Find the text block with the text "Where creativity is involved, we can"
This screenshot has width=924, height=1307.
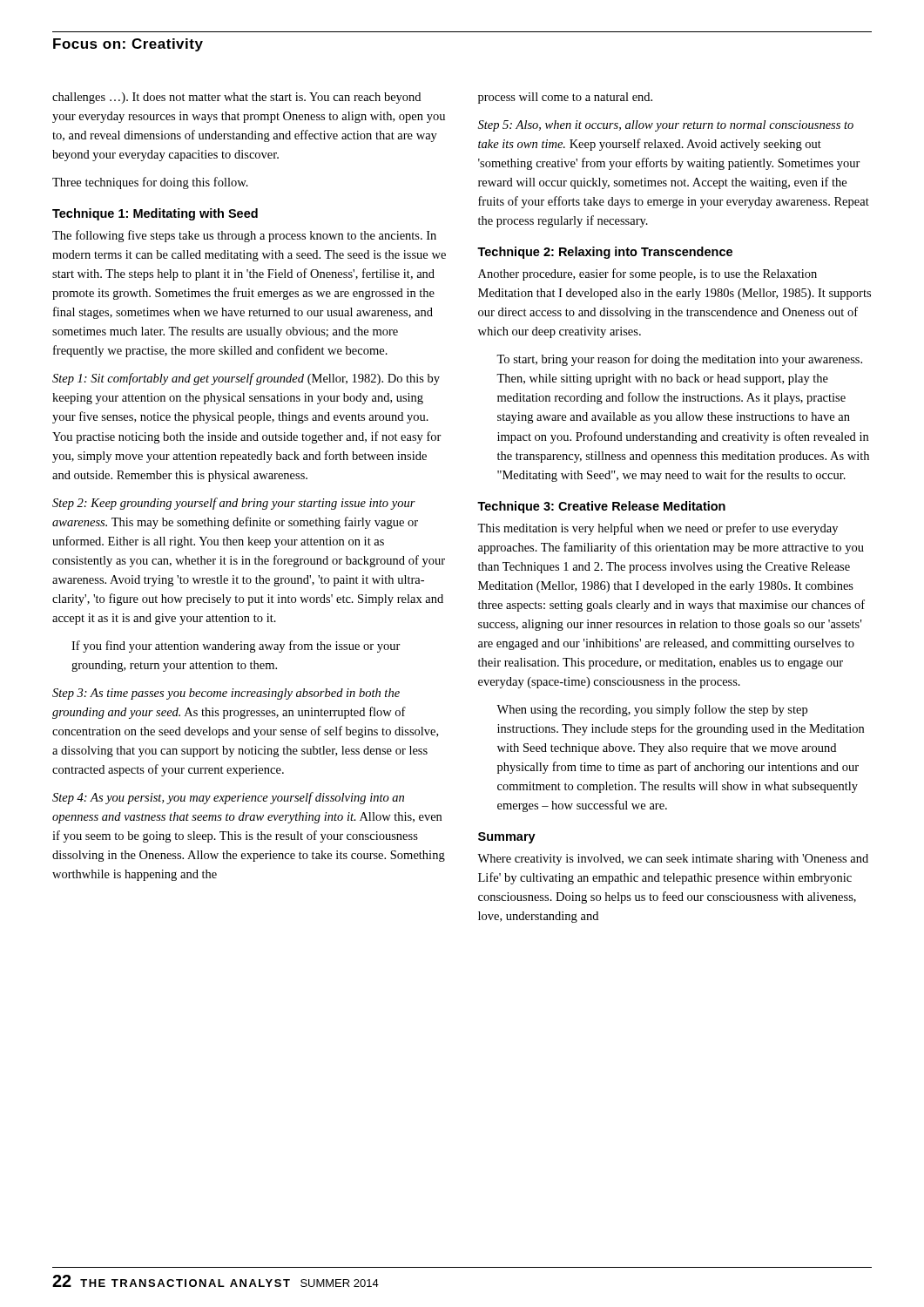(673, 887)
